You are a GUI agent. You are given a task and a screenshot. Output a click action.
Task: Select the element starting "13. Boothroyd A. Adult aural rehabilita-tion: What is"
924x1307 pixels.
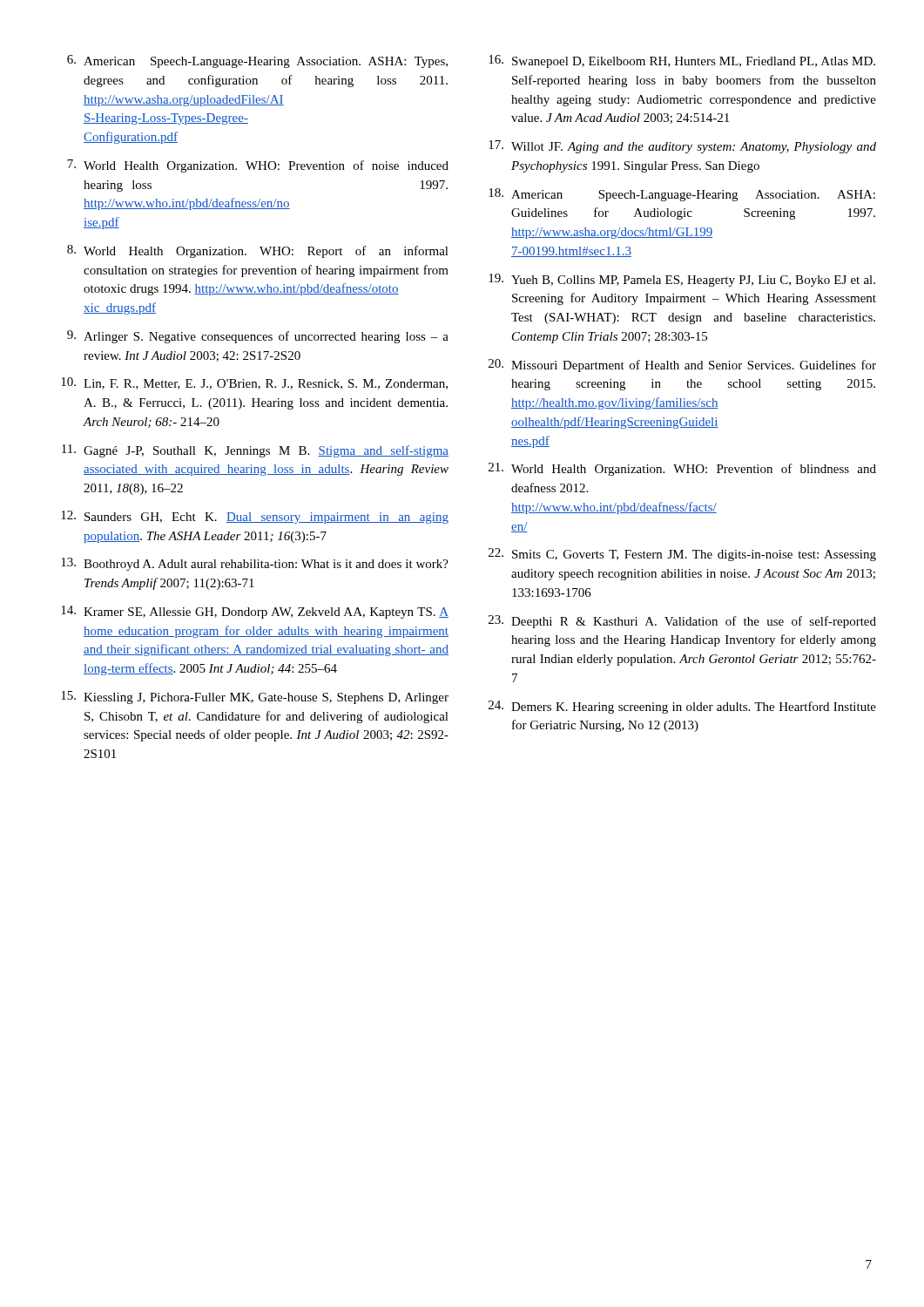250,574
